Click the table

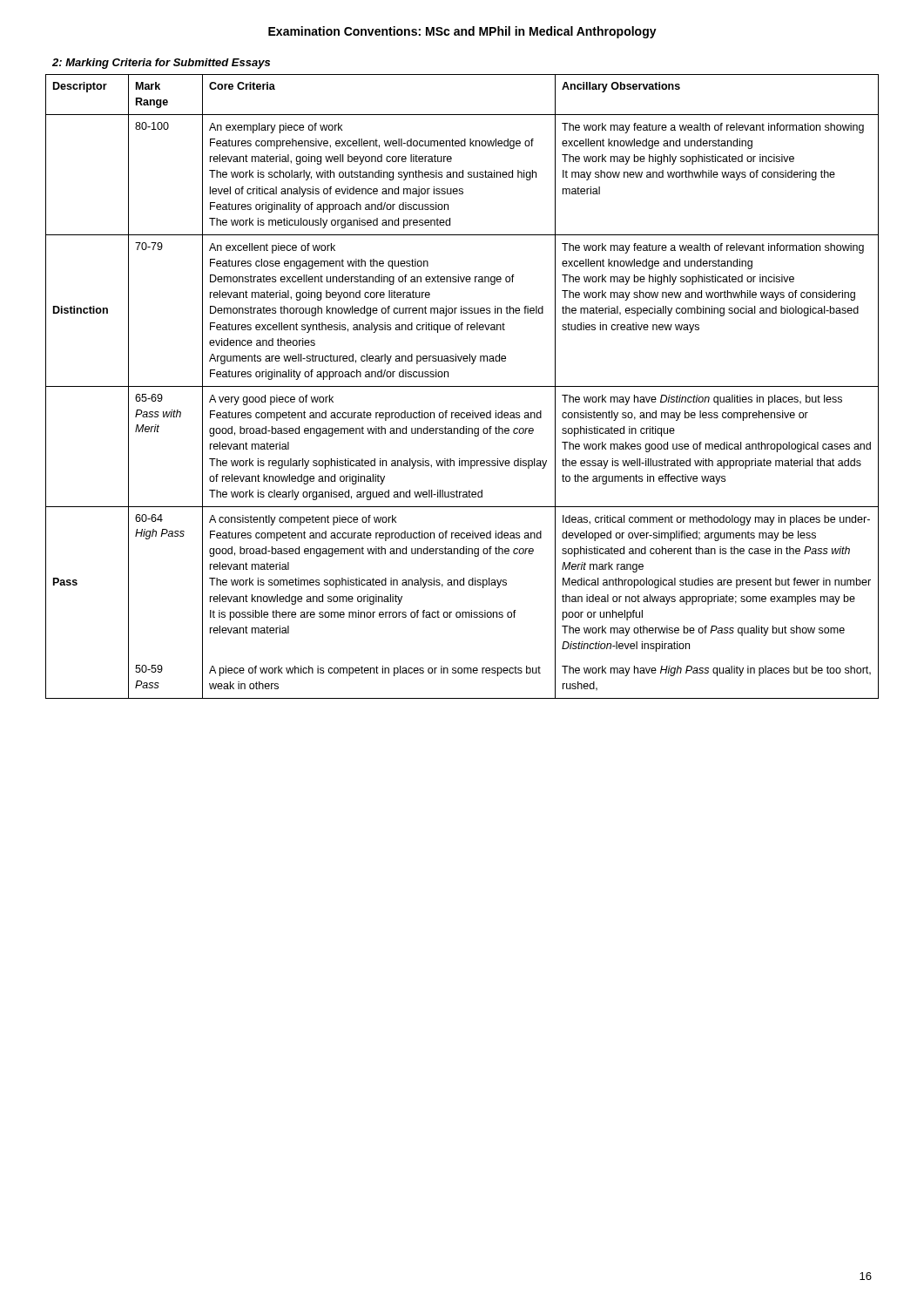pyautogui.click(x=462, y=387)
